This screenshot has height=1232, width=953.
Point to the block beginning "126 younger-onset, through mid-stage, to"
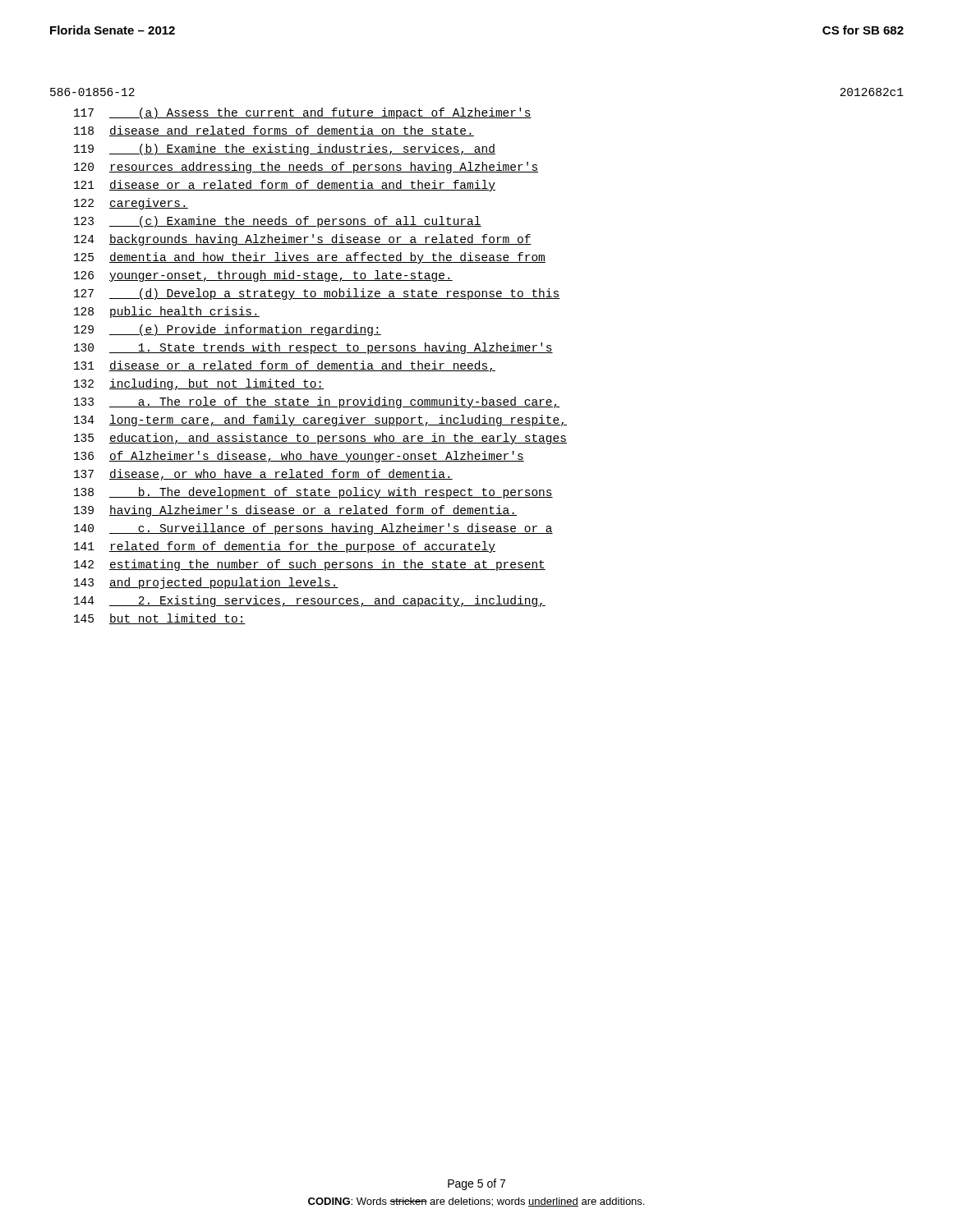[251, 276]
